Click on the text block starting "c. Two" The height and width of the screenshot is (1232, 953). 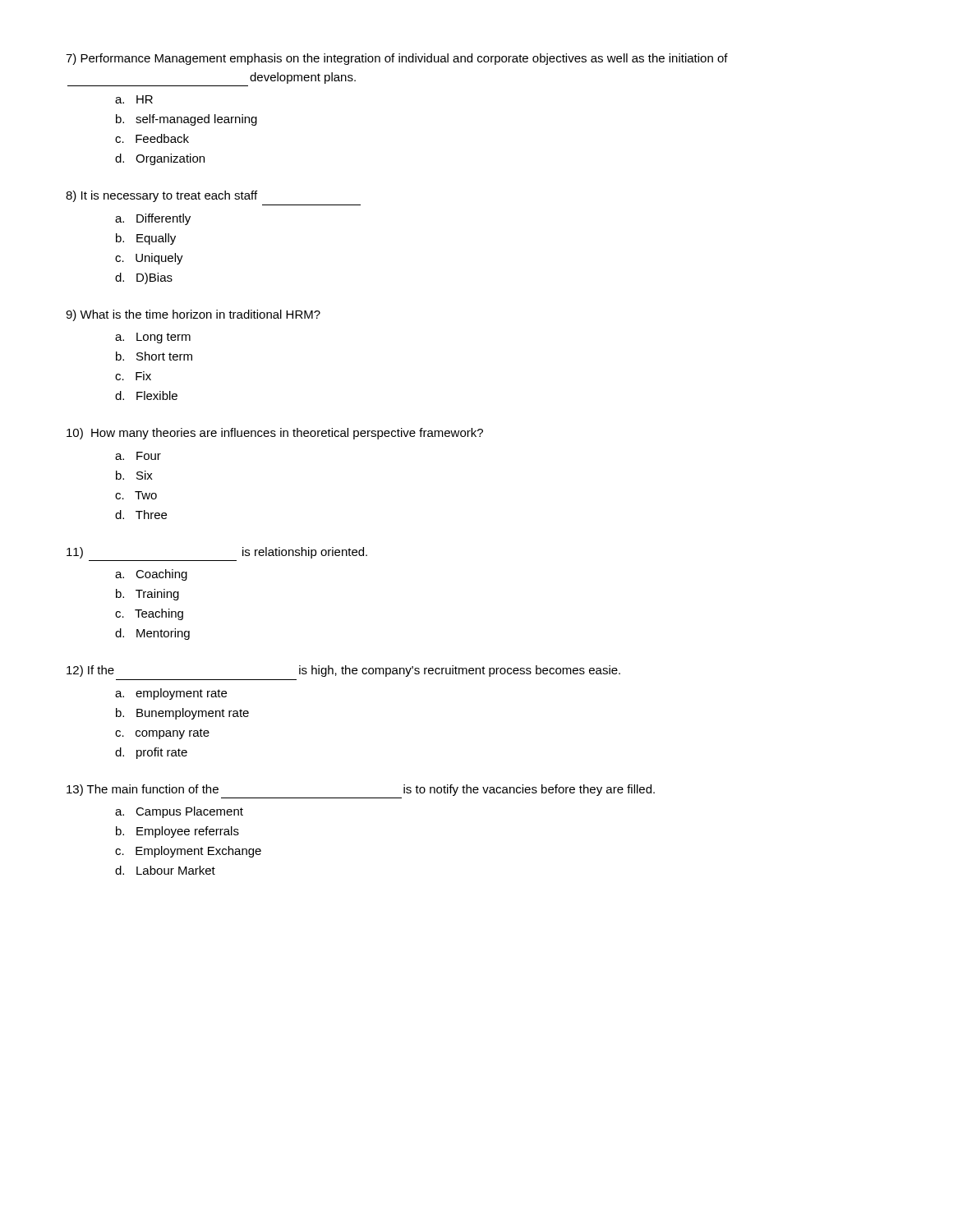tap(136, 494)
